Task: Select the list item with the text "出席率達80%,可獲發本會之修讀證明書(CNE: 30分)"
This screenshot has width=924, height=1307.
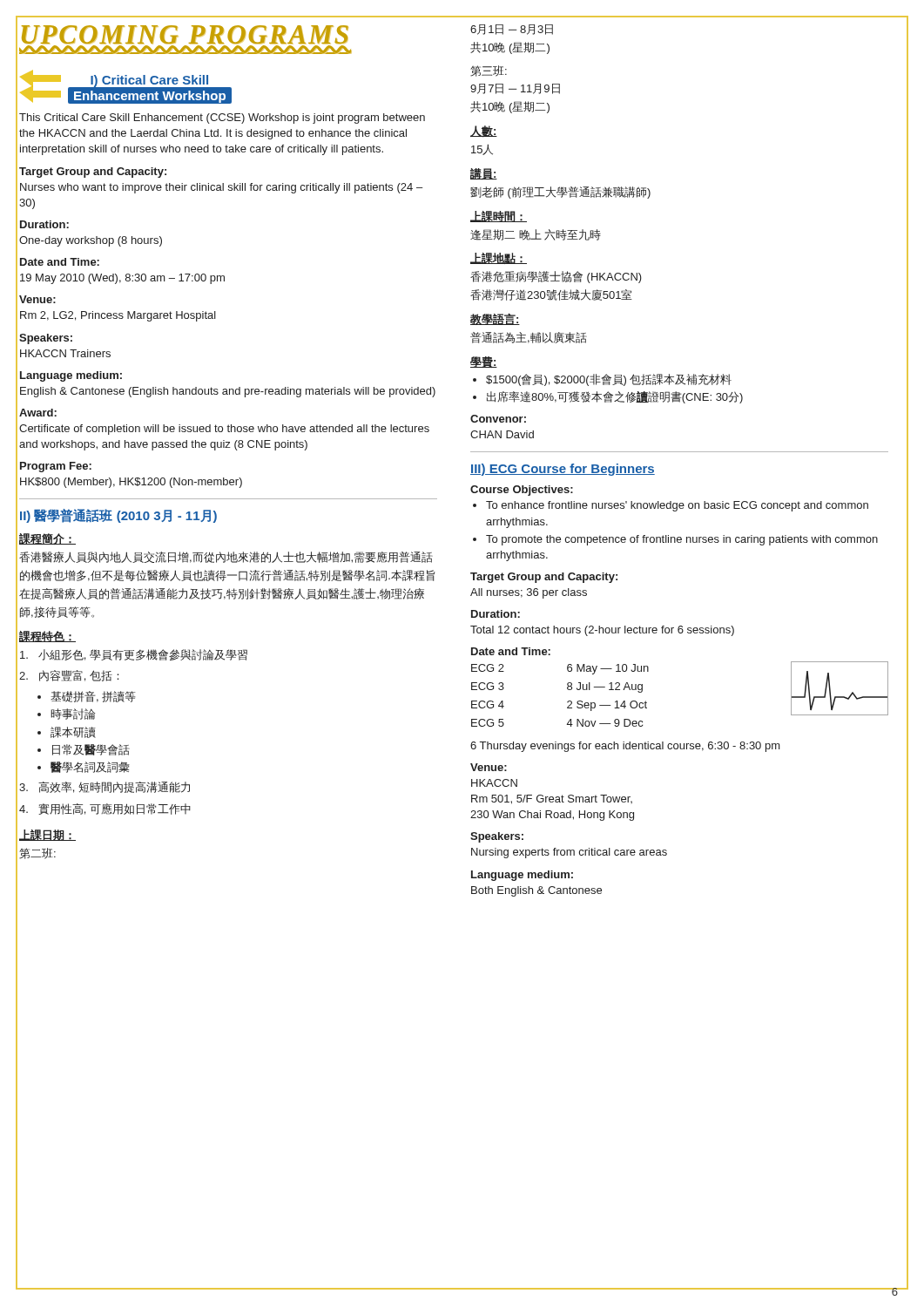Action: (x=687, y=397)
